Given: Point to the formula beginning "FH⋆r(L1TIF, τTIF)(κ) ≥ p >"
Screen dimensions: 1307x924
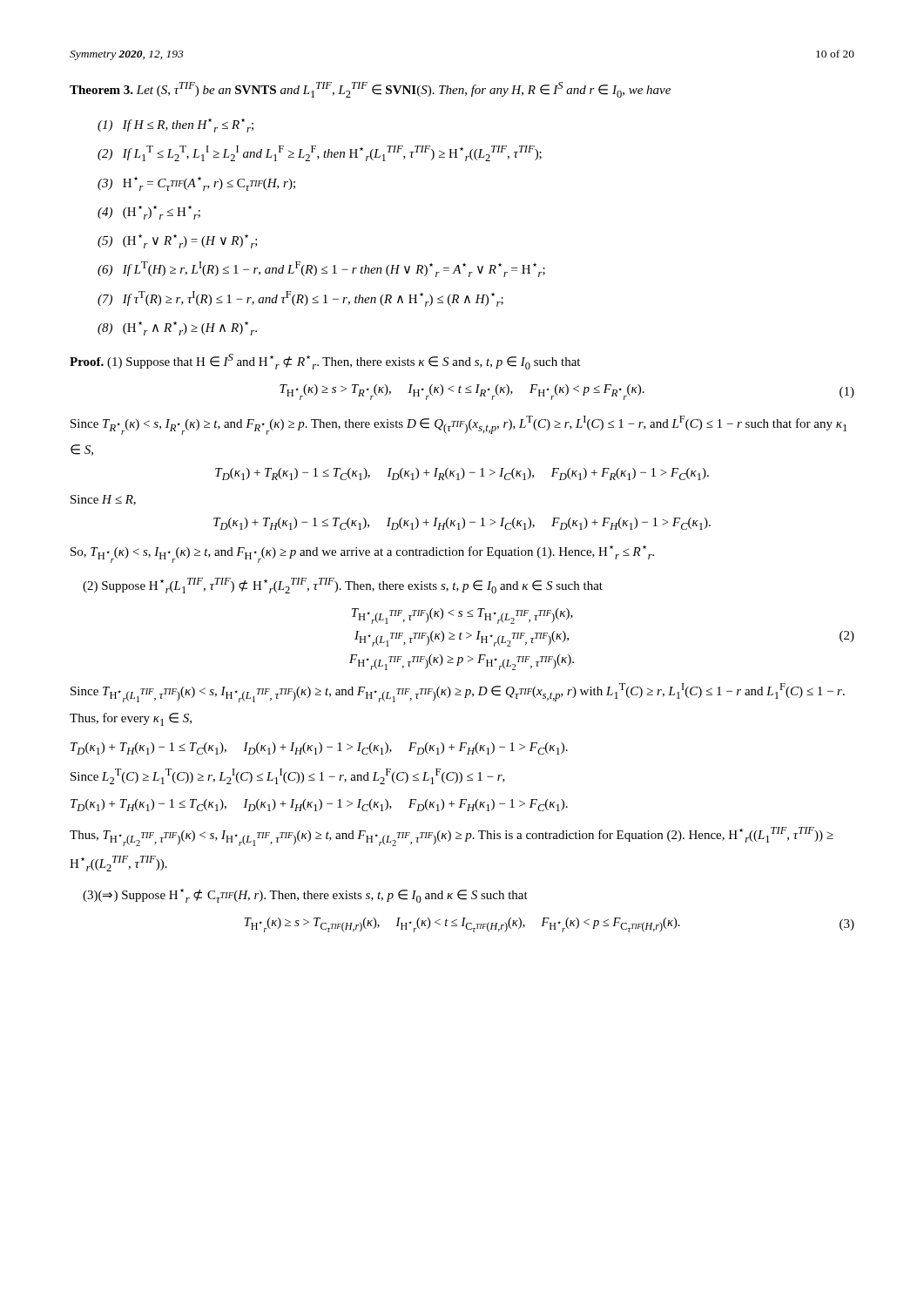Looking at the screenshot, I should (462, 661).
